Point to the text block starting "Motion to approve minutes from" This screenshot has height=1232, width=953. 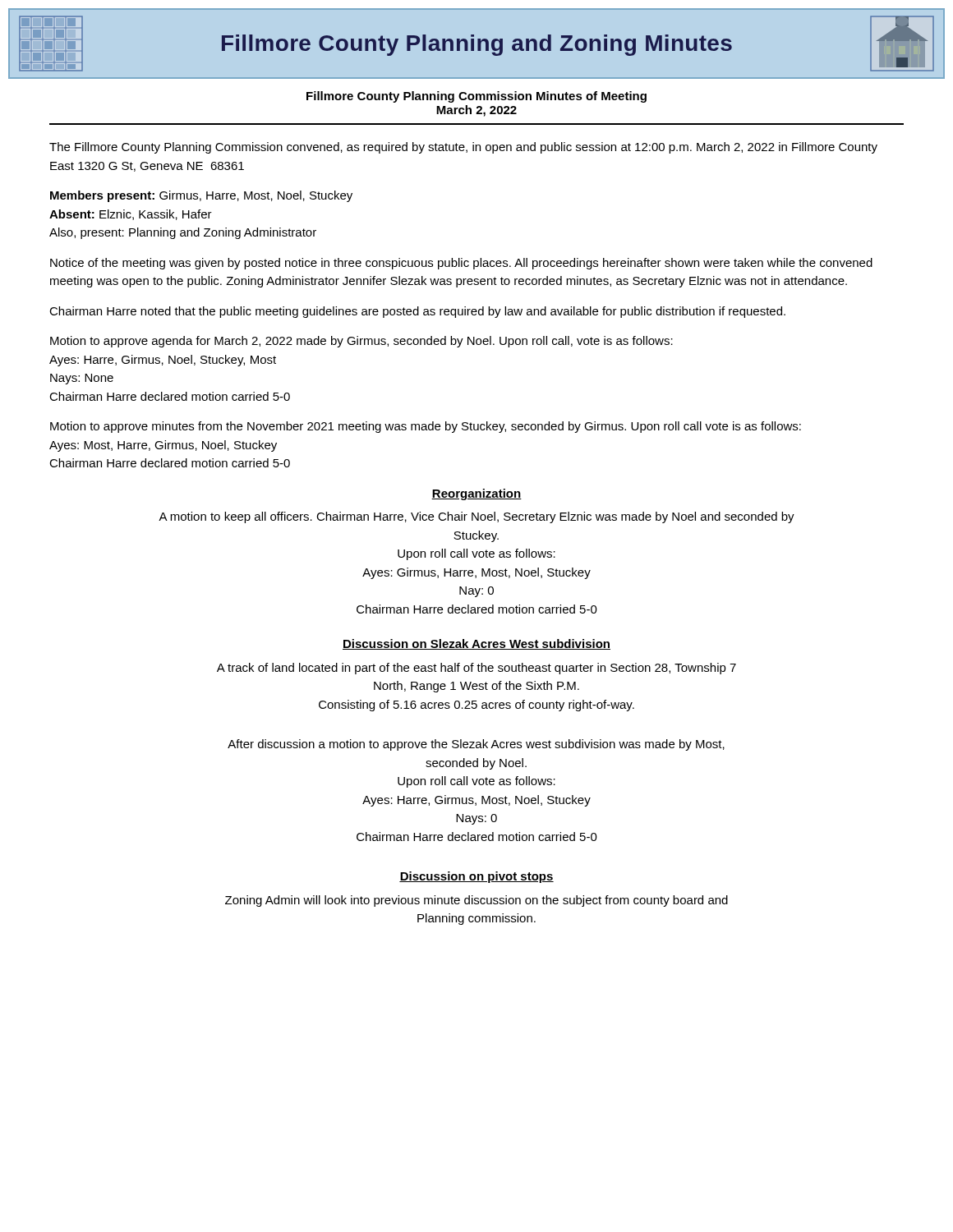tap(426, 427)
